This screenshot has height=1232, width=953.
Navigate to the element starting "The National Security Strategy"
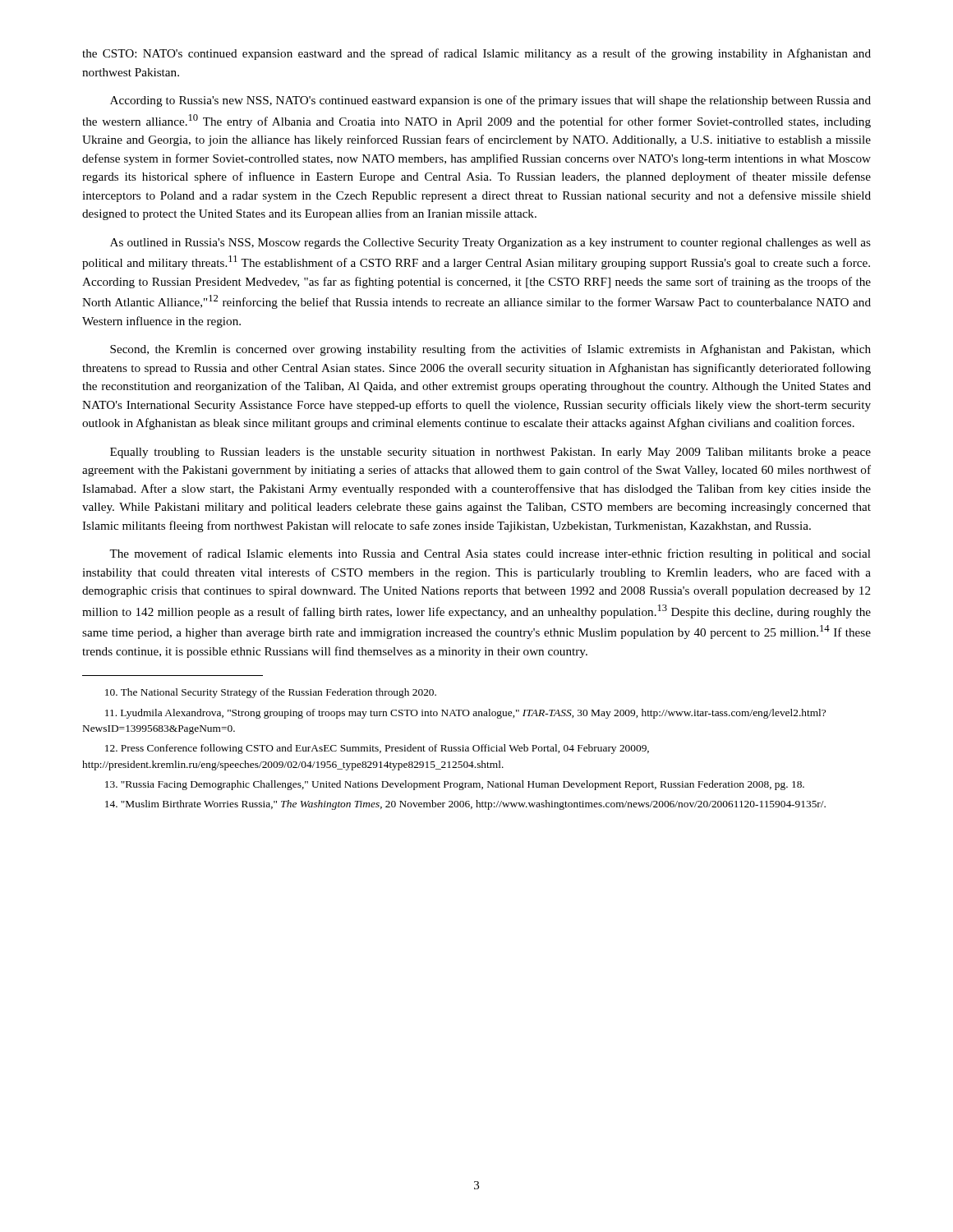tap(260, 692)
